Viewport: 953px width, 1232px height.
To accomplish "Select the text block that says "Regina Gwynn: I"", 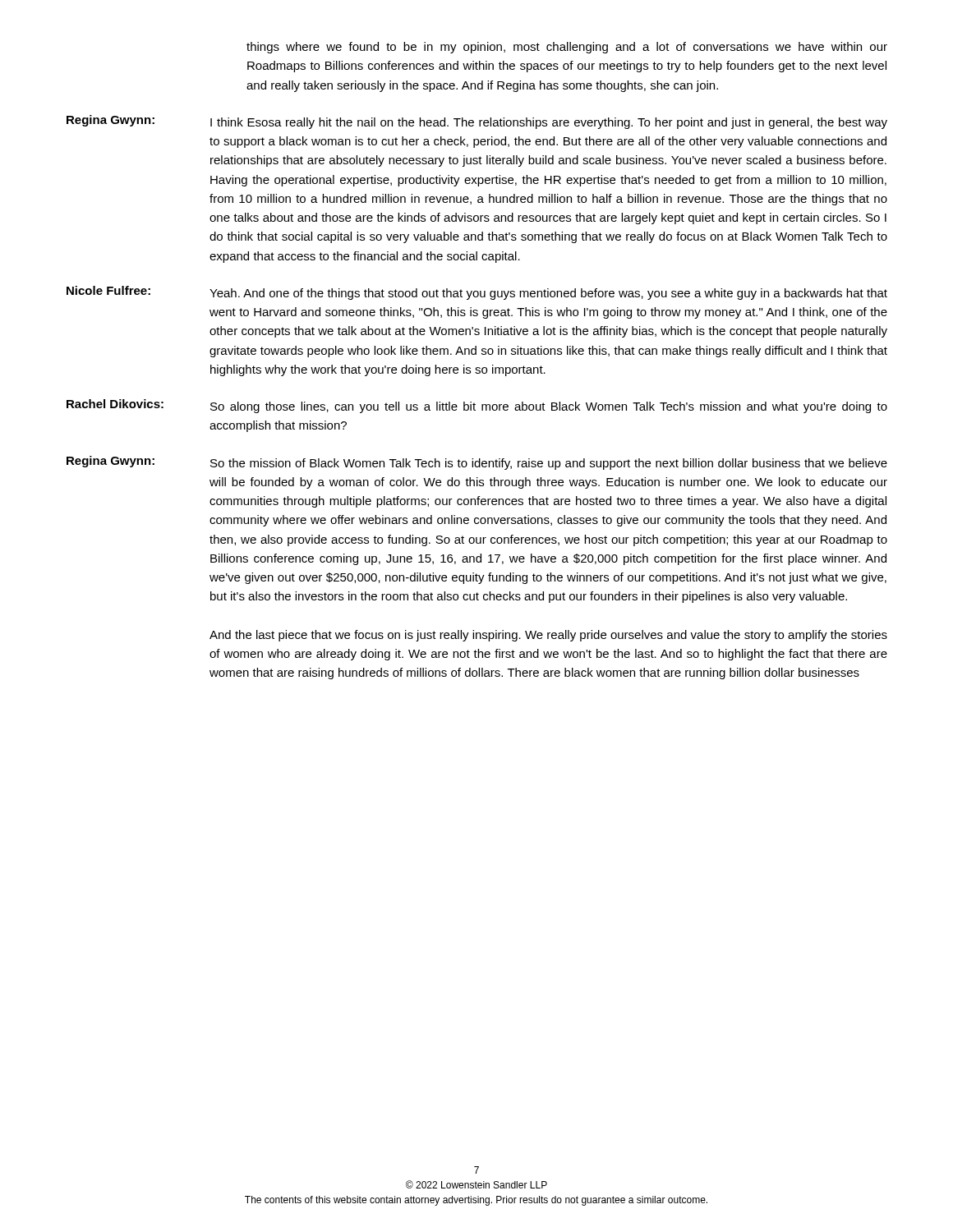I will (476, 189).
